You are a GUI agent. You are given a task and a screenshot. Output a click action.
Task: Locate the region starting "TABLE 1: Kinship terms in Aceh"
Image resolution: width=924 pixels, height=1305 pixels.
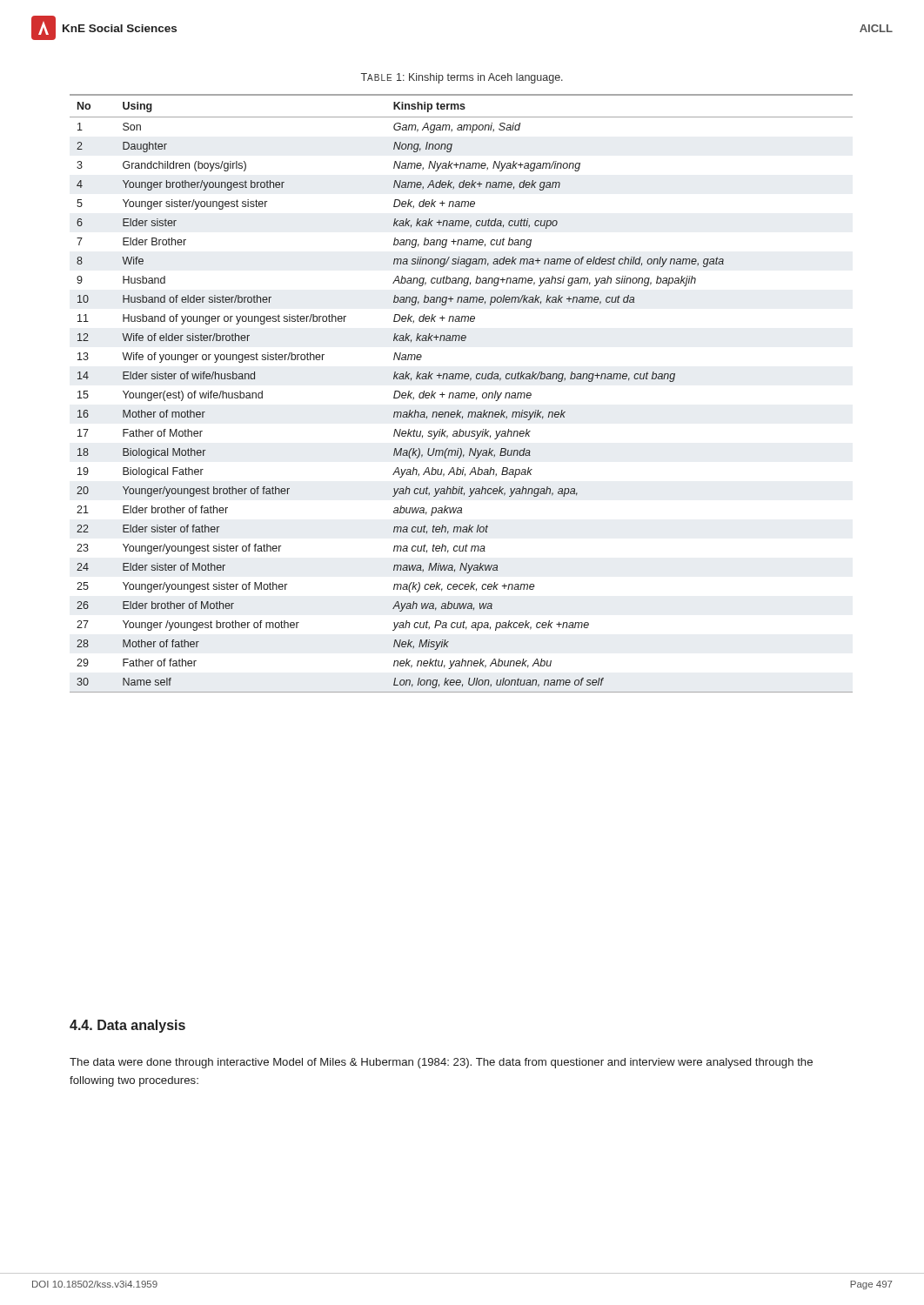click(x=462, y=77)
